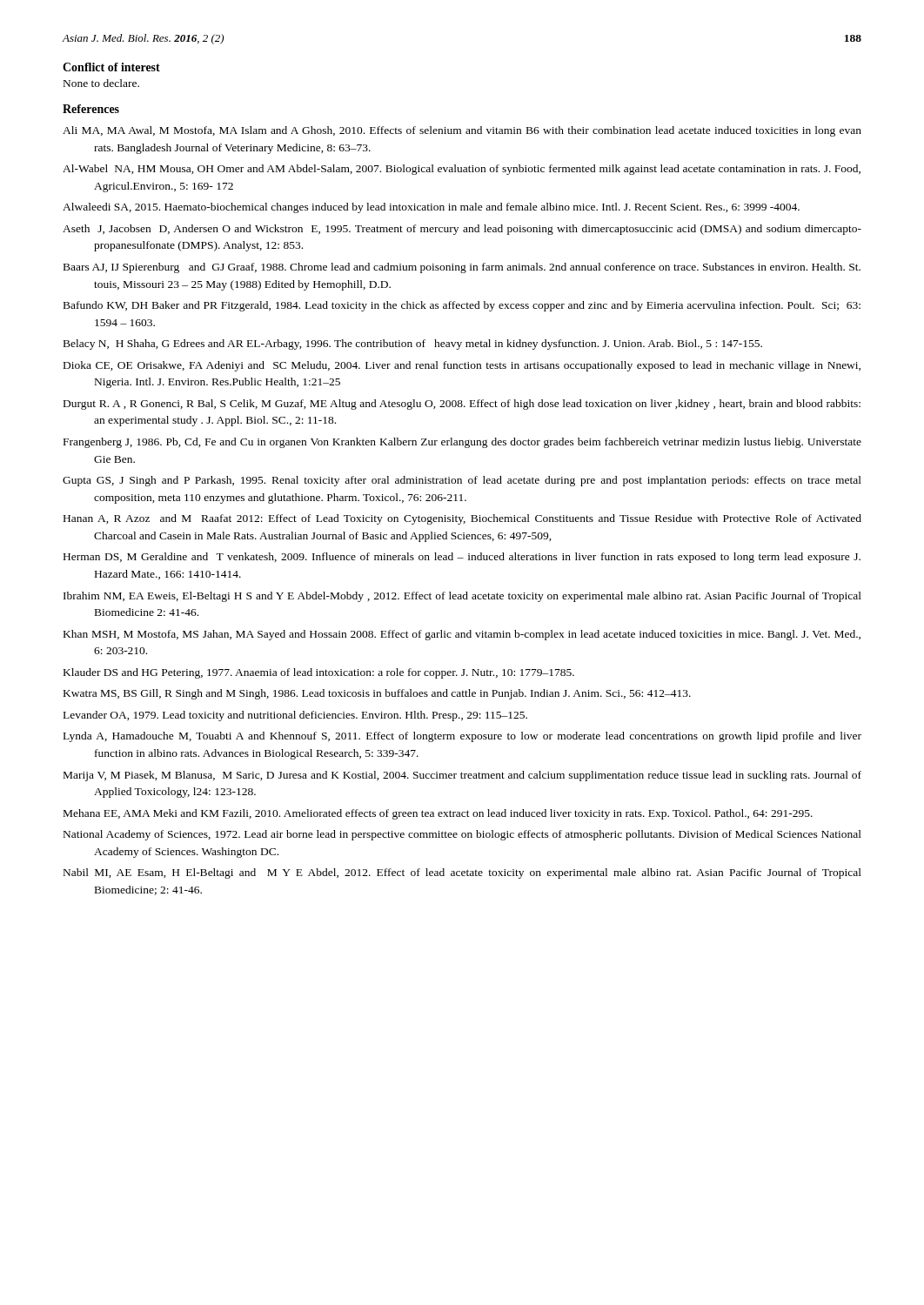Navigate to the passage starting "Belacy N, H Shaha, G Edrees"
Image resolution: width=924 pixels, height=1305 pixels.
(413, 343)
